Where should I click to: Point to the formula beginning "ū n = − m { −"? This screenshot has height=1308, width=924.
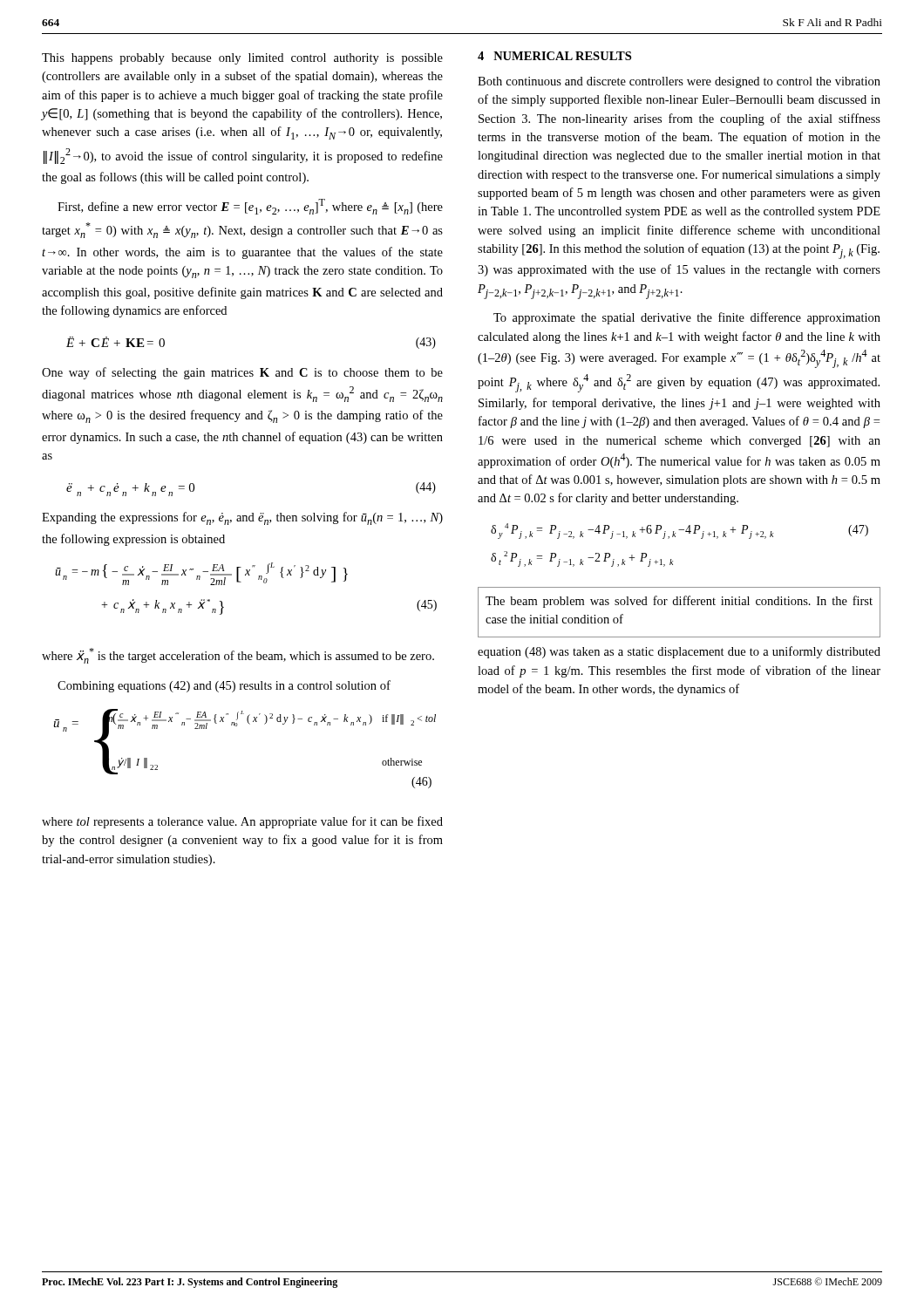click(201, 574)
